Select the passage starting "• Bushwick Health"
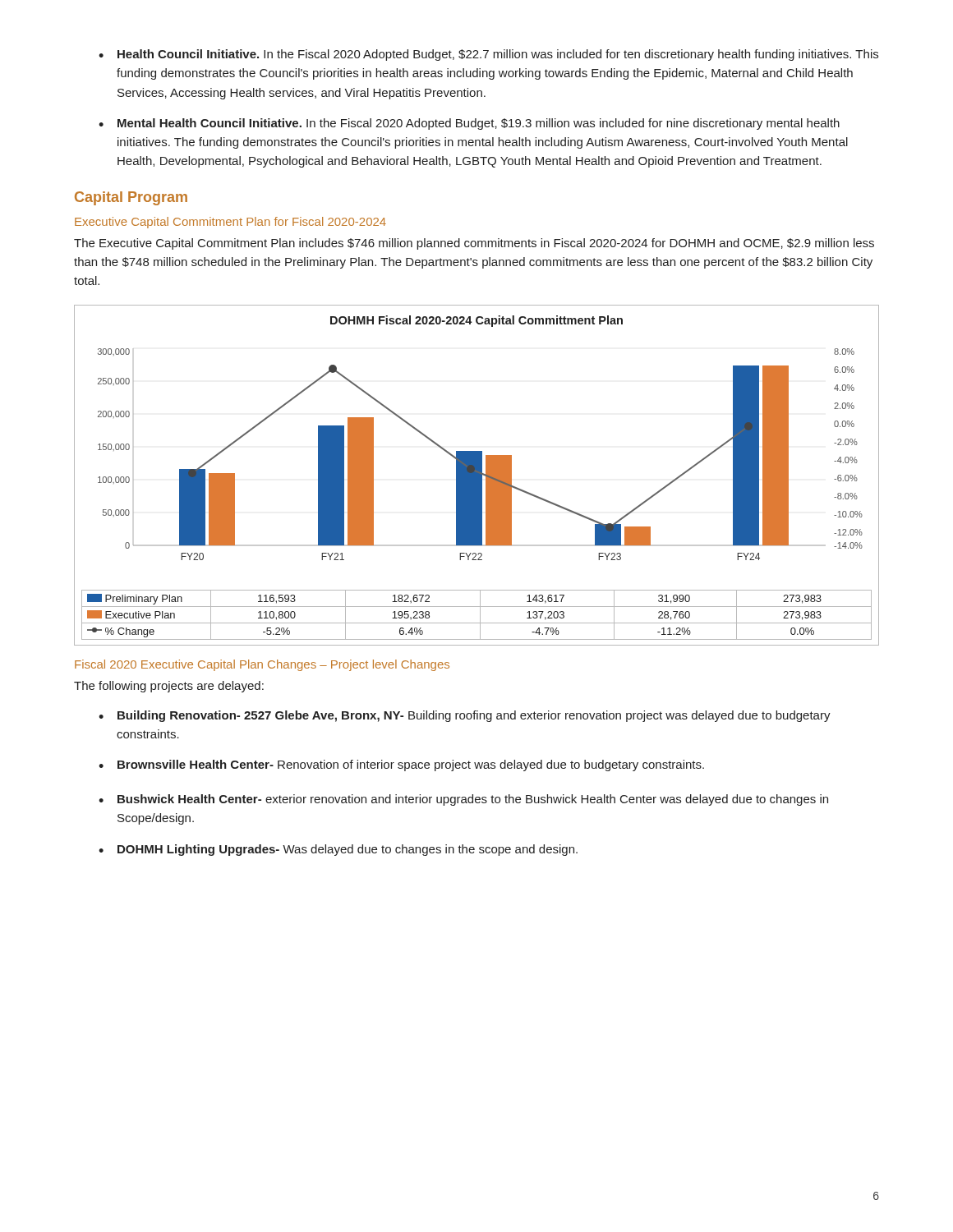 [x=489, y=808]
